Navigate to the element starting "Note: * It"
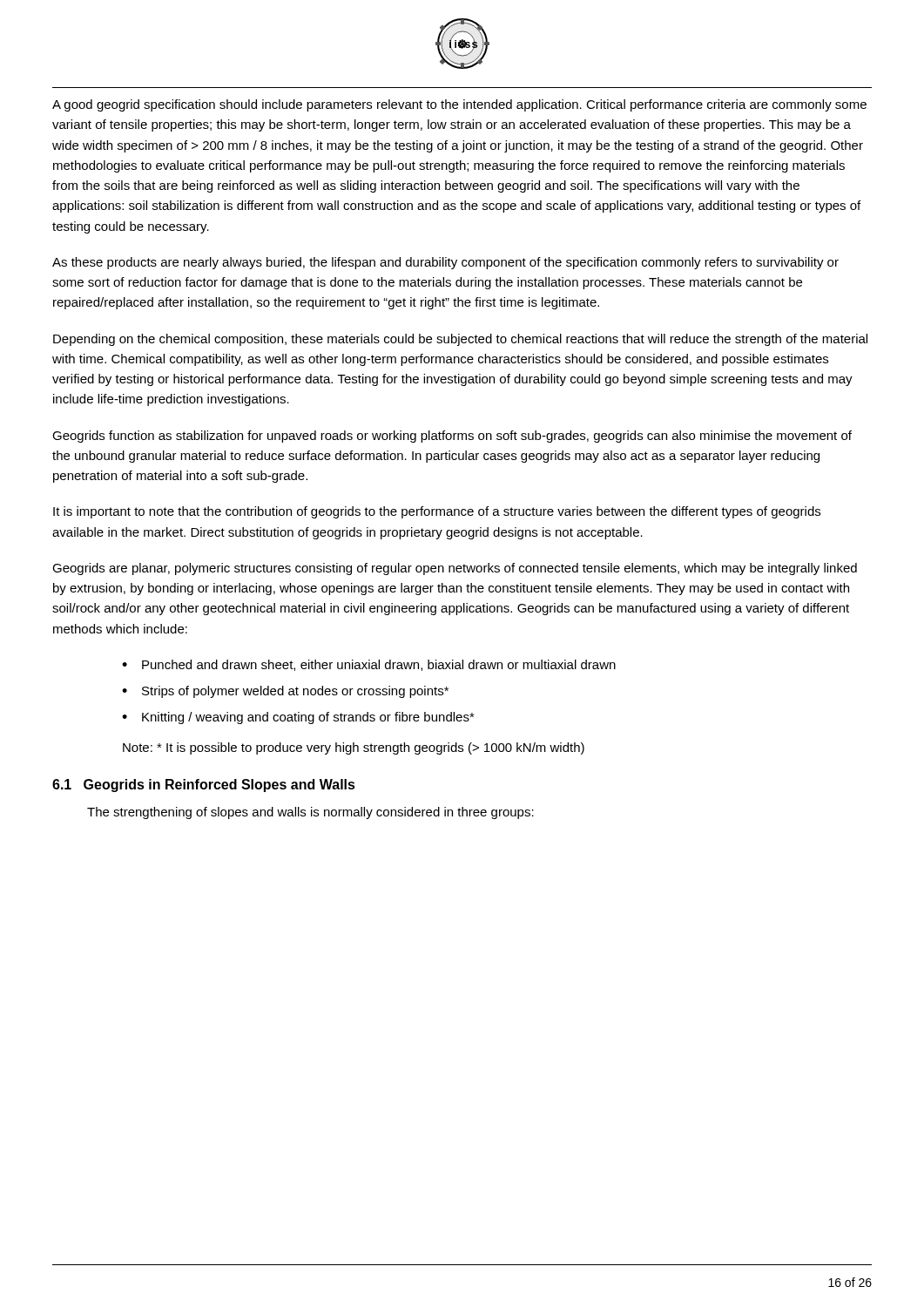Viewport: 924px width, 1307px height. coord(353,747)
